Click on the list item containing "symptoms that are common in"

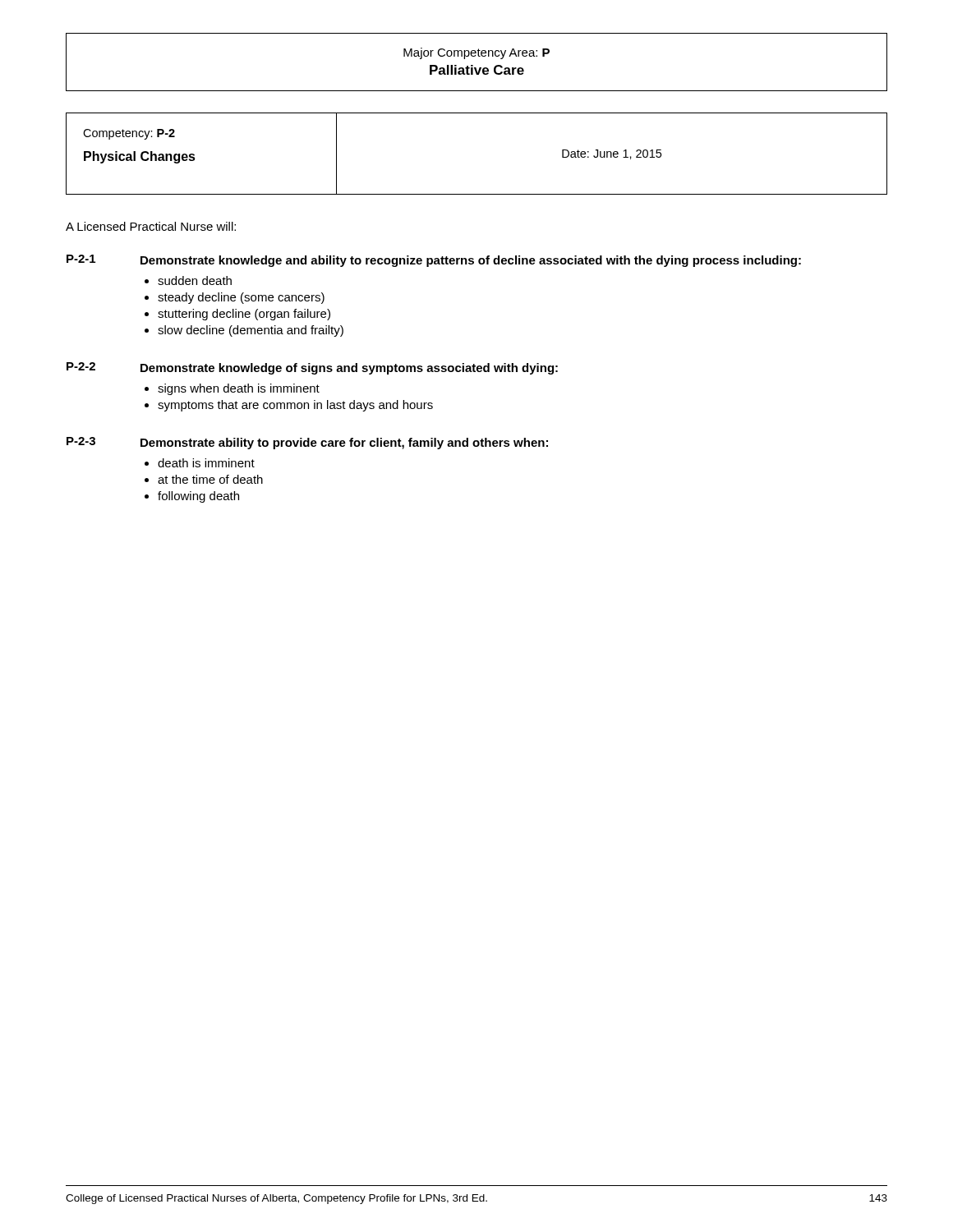pos(295,405)
